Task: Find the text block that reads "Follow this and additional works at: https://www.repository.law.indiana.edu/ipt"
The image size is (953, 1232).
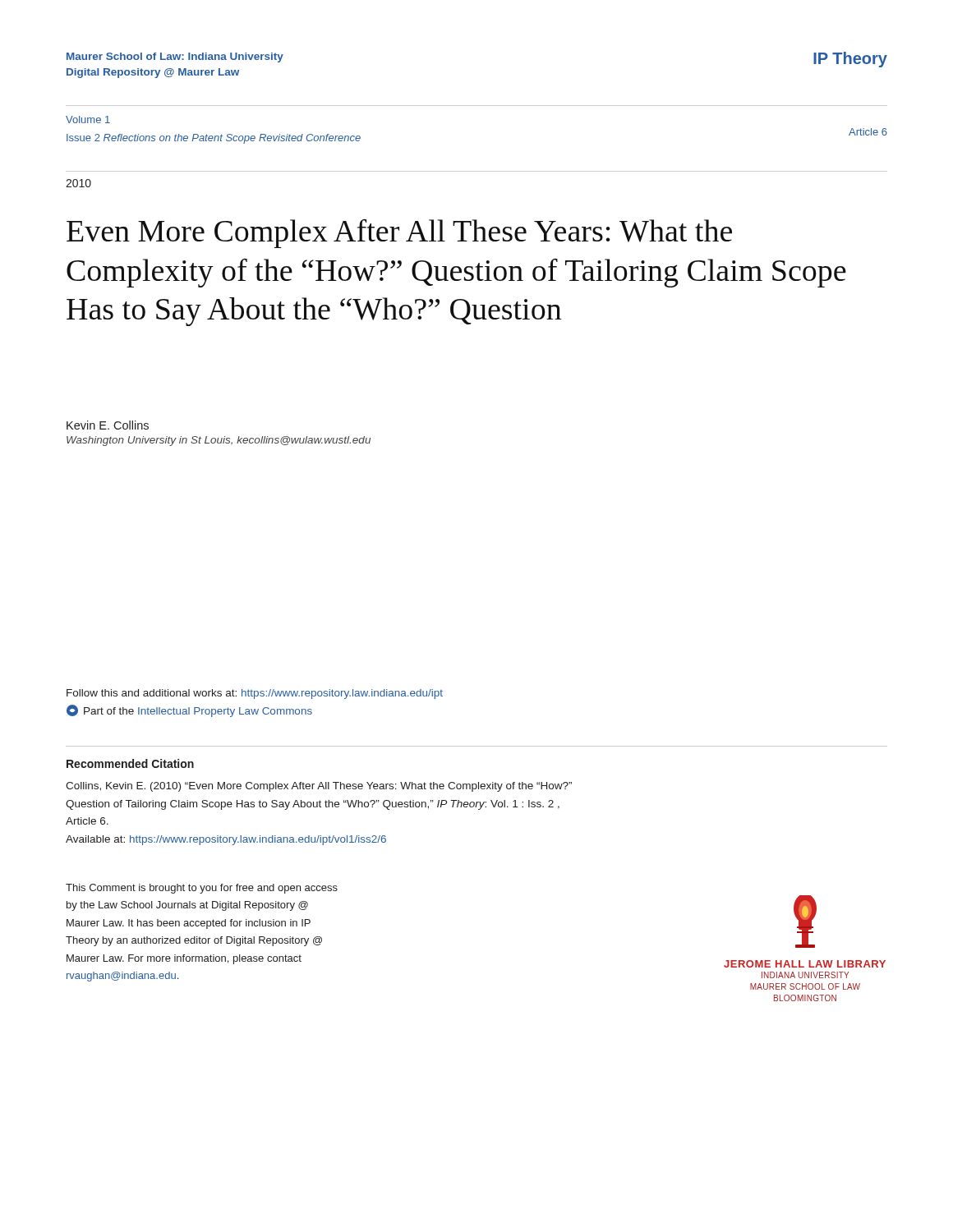Action: click(x=255, y=694)
